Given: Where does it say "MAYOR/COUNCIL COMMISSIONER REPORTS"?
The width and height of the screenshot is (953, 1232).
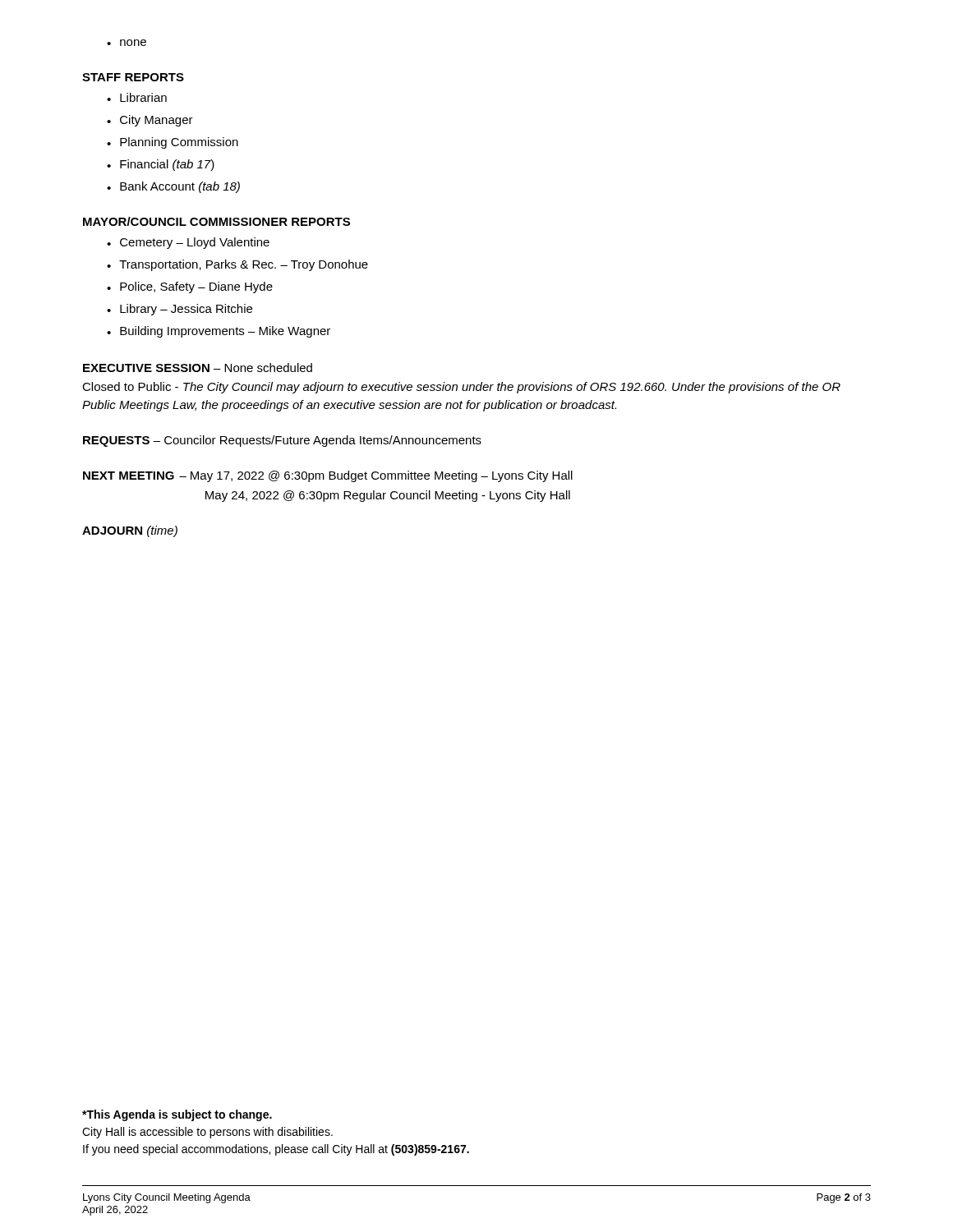Looking at the screenshot, I should (216, 221).
